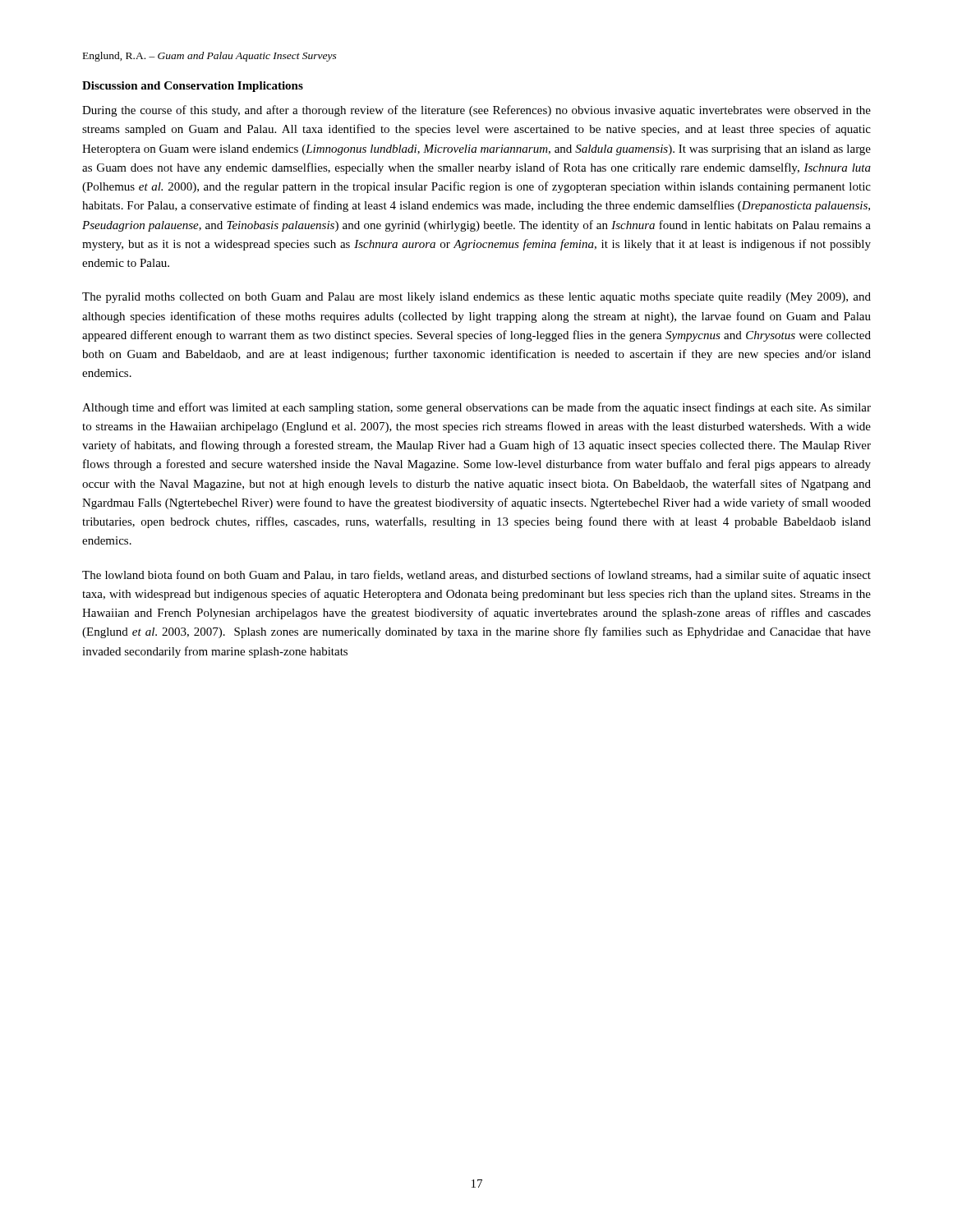Point to the block beginning "The lowland biota found on both"
953x1232 pixels.
point(476,613)
